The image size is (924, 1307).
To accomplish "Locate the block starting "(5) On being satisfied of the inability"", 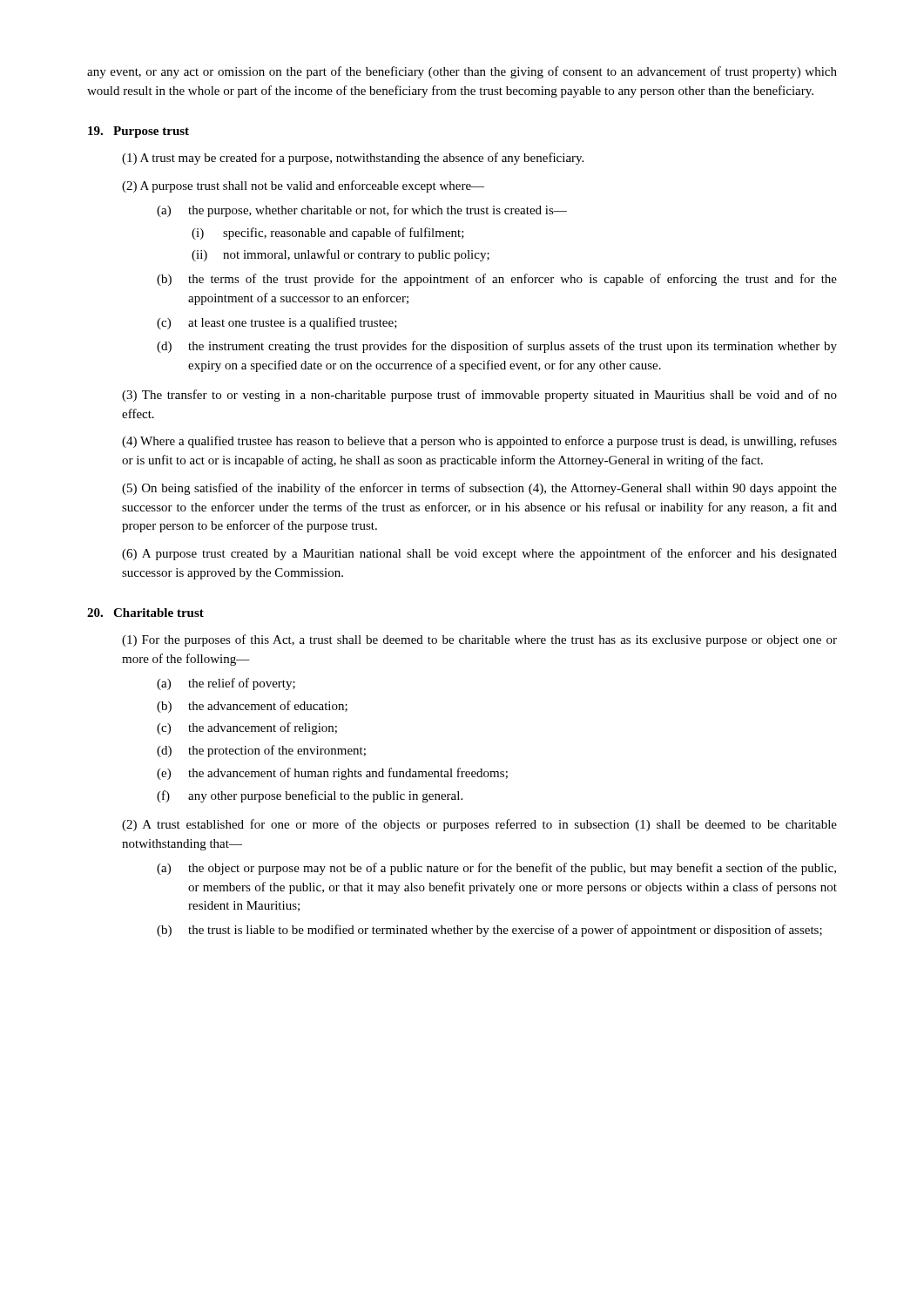I will pyautogui.click(x=479, y=507).
